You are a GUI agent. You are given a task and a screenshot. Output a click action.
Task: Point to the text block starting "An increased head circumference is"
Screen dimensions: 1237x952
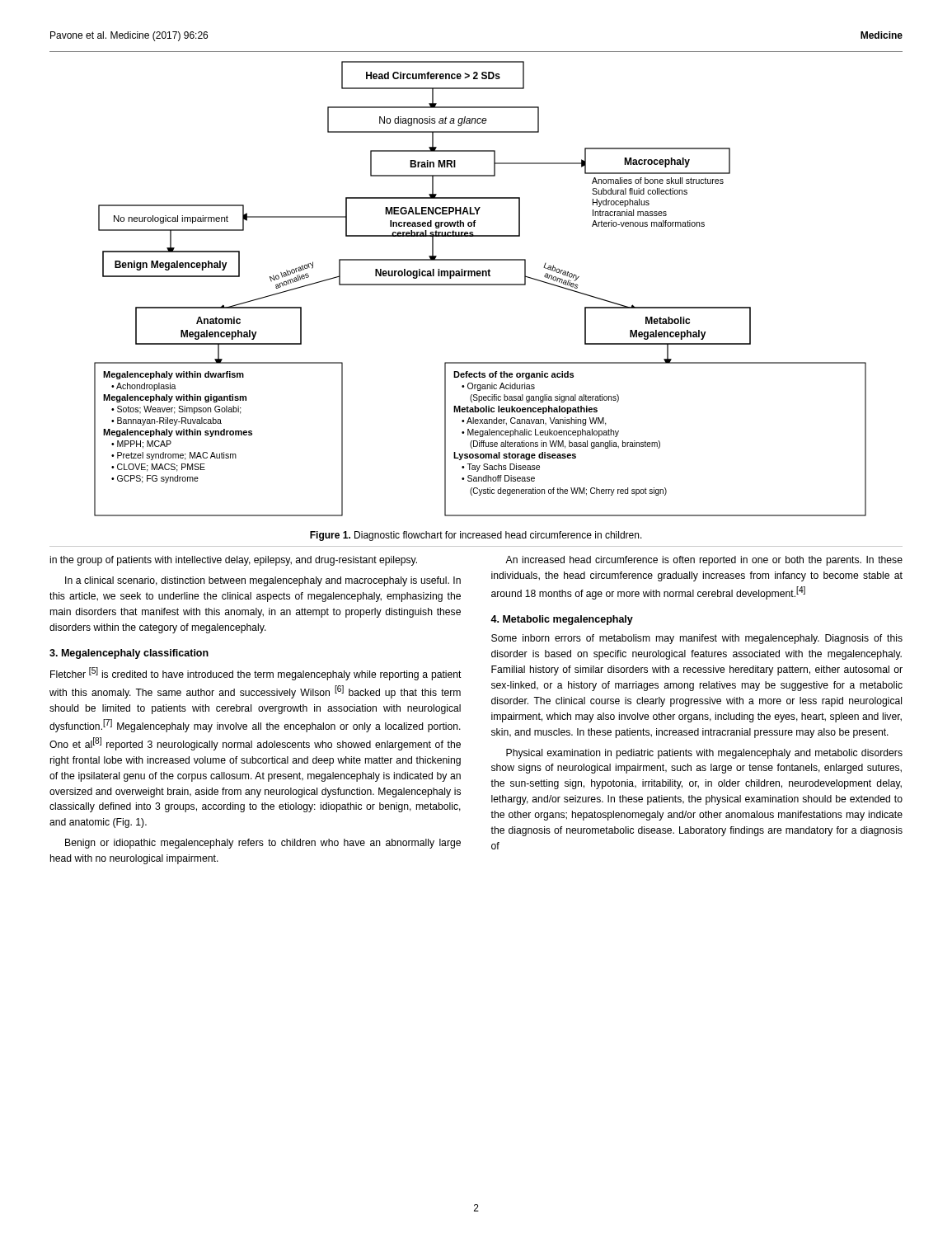click(x=697, y=577)
